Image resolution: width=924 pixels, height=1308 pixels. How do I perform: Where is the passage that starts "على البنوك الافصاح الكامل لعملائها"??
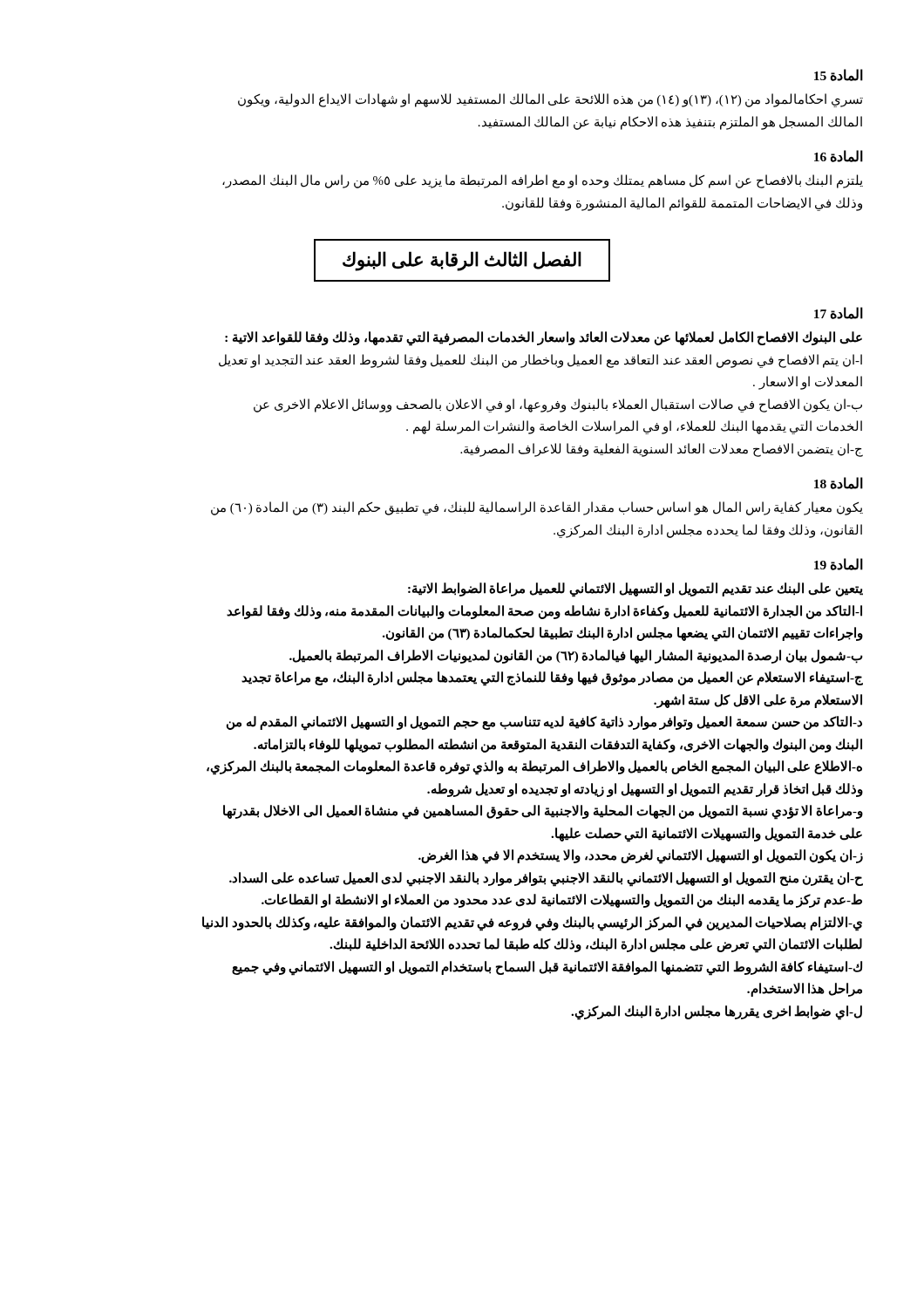coord(540,393)
